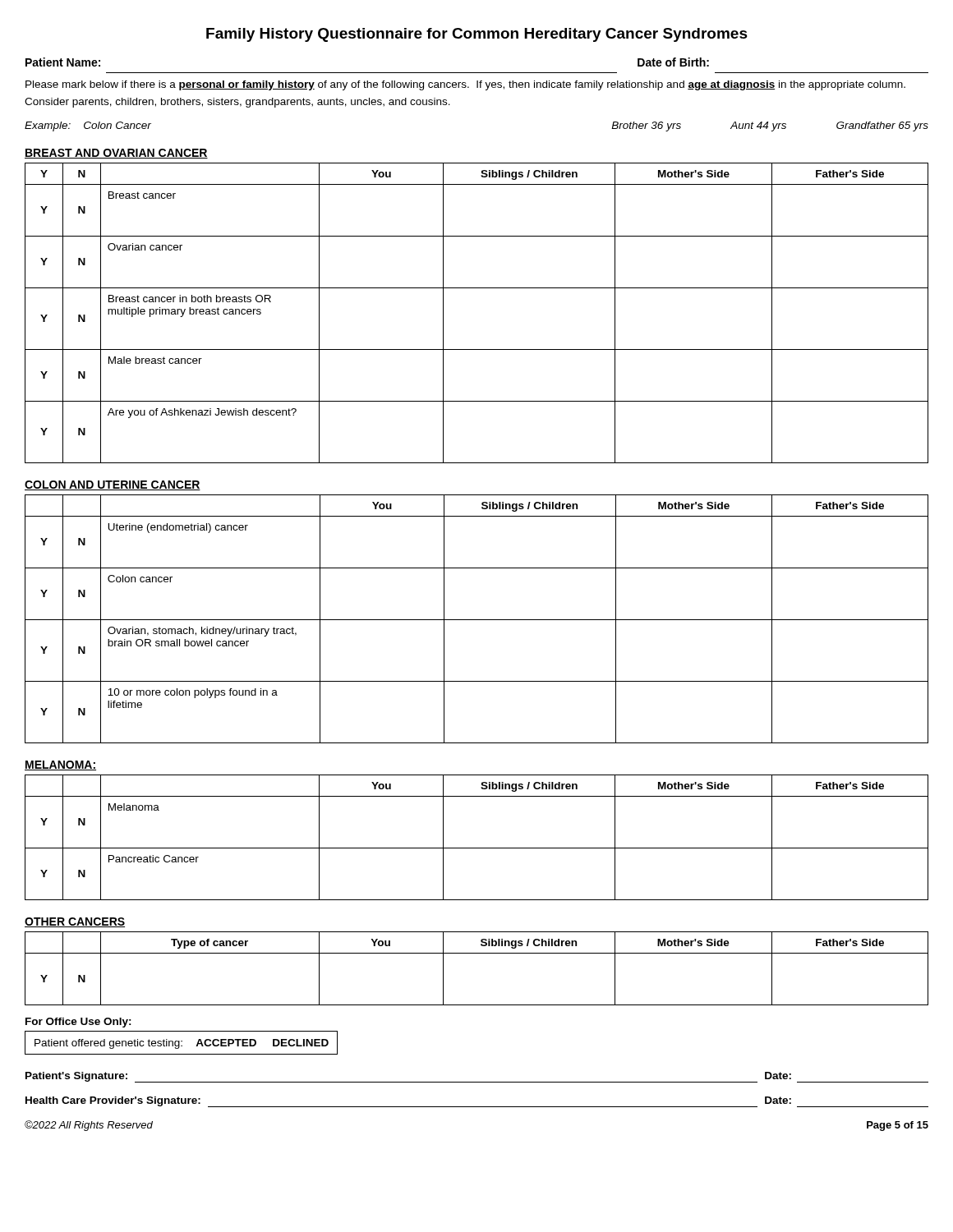Locate the section header containing "COLON AND UTERINE CANCER"
Viewport: 953px width, 1232px height.
[112, 484]
